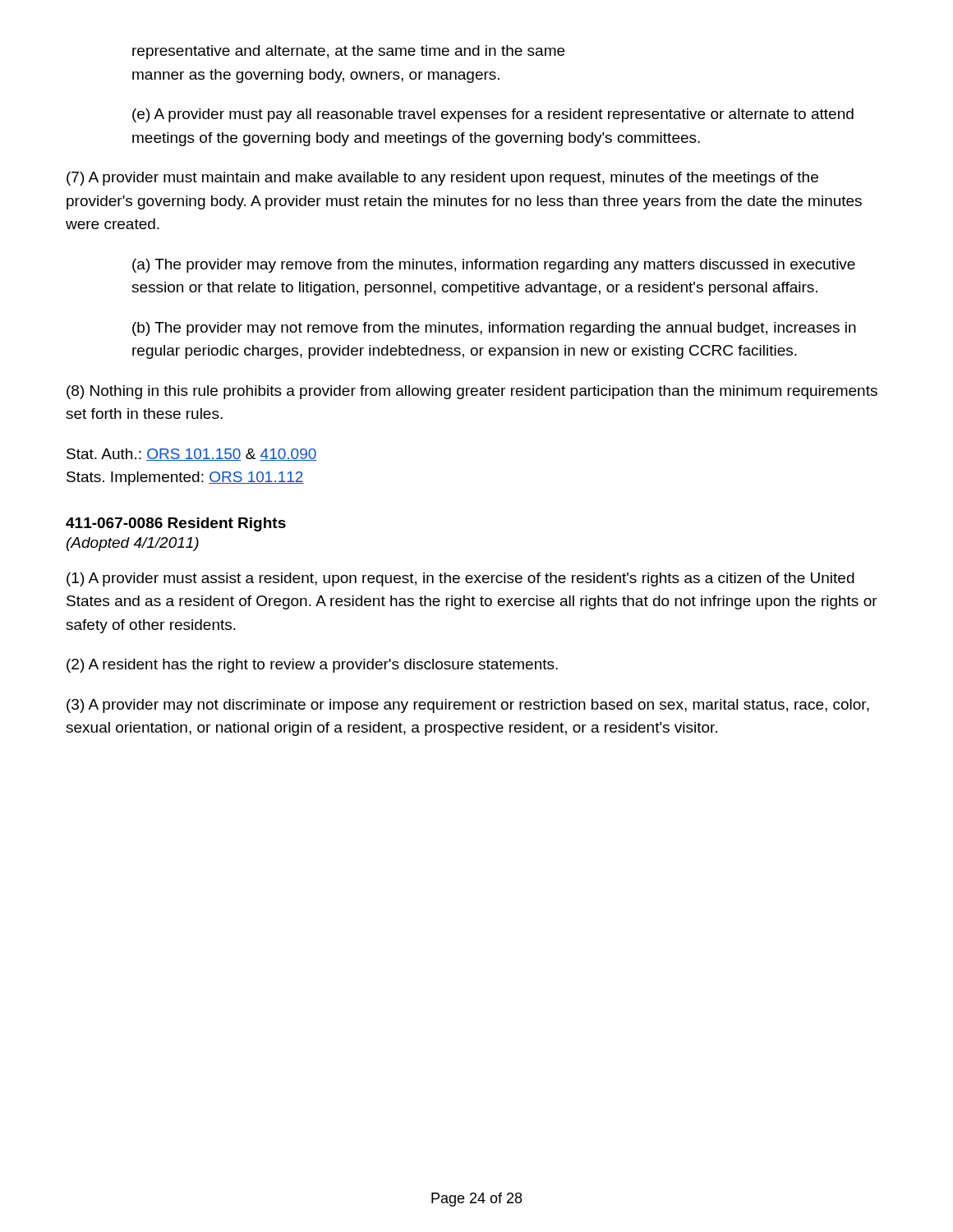Click on the text block that reads "(a) The provider may remove from the minutes,"

tap(494, 275)
